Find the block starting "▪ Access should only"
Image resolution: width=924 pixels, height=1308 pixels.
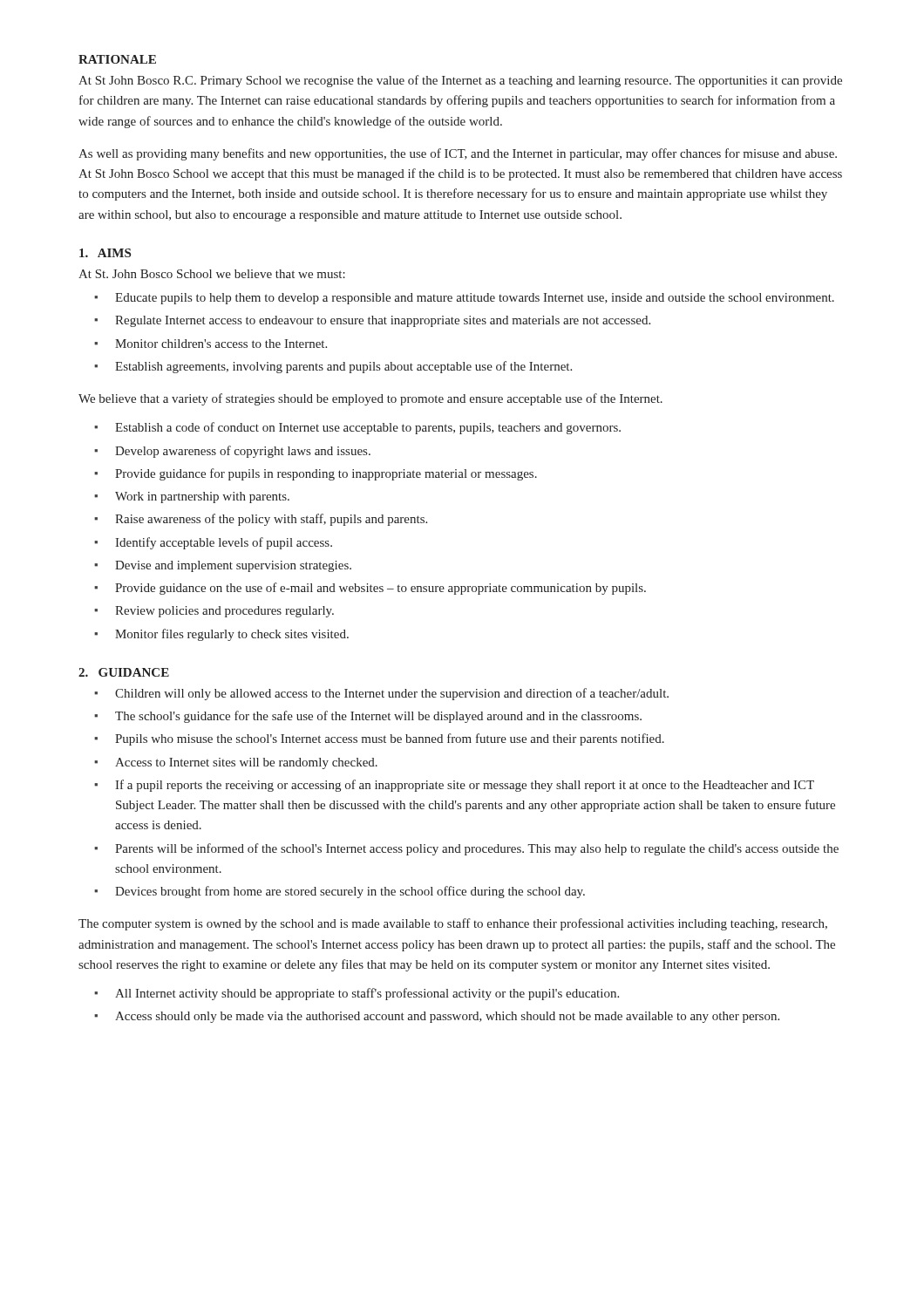[x=470, y=1017]
